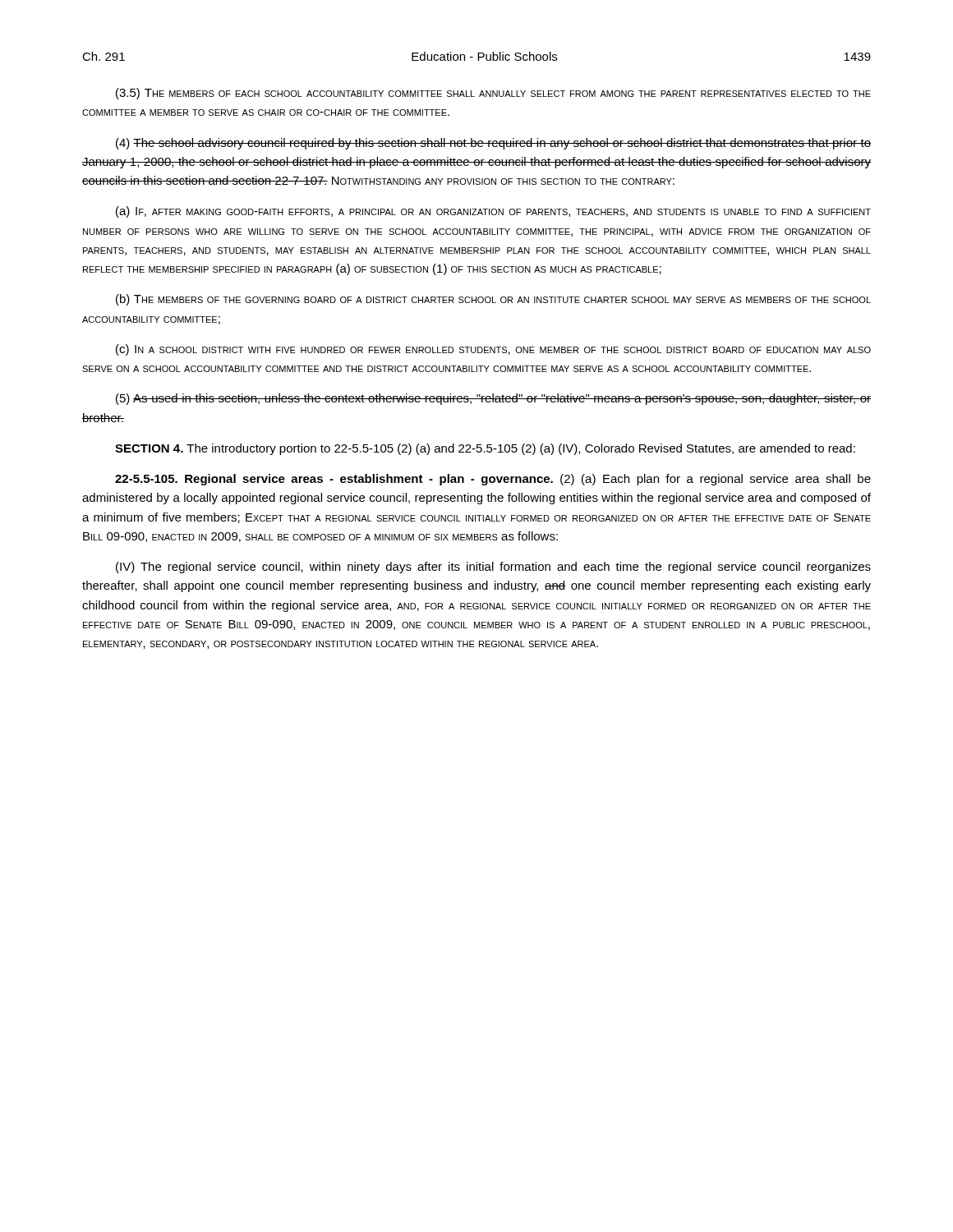The image size is (953, 1232).
Task: Click the passage that begins "(b) The members of the governing board of"
Action: click(x=476, y=308)
